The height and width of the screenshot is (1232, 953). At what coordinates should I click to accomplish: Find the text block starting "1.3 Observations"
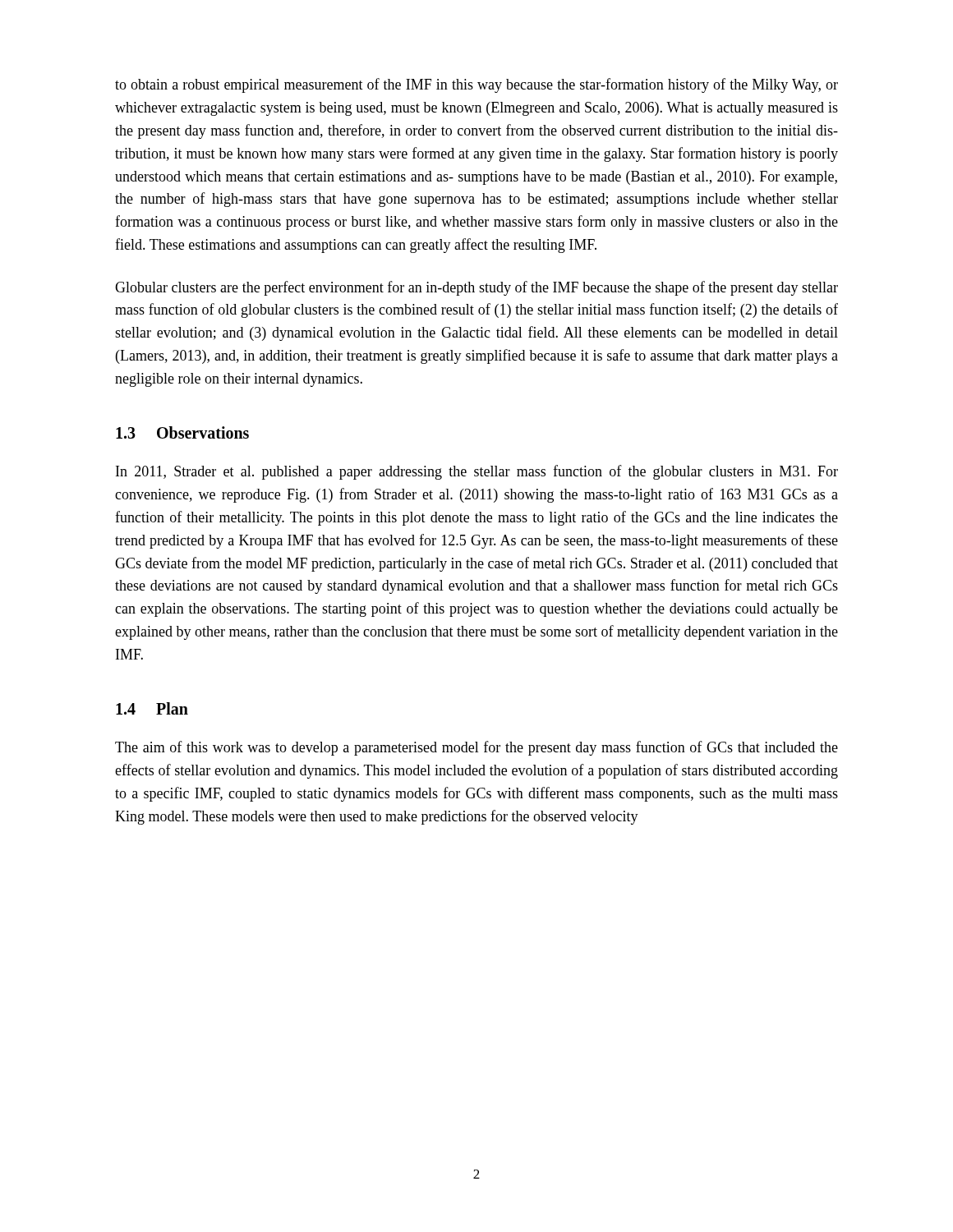click(182, 433)
